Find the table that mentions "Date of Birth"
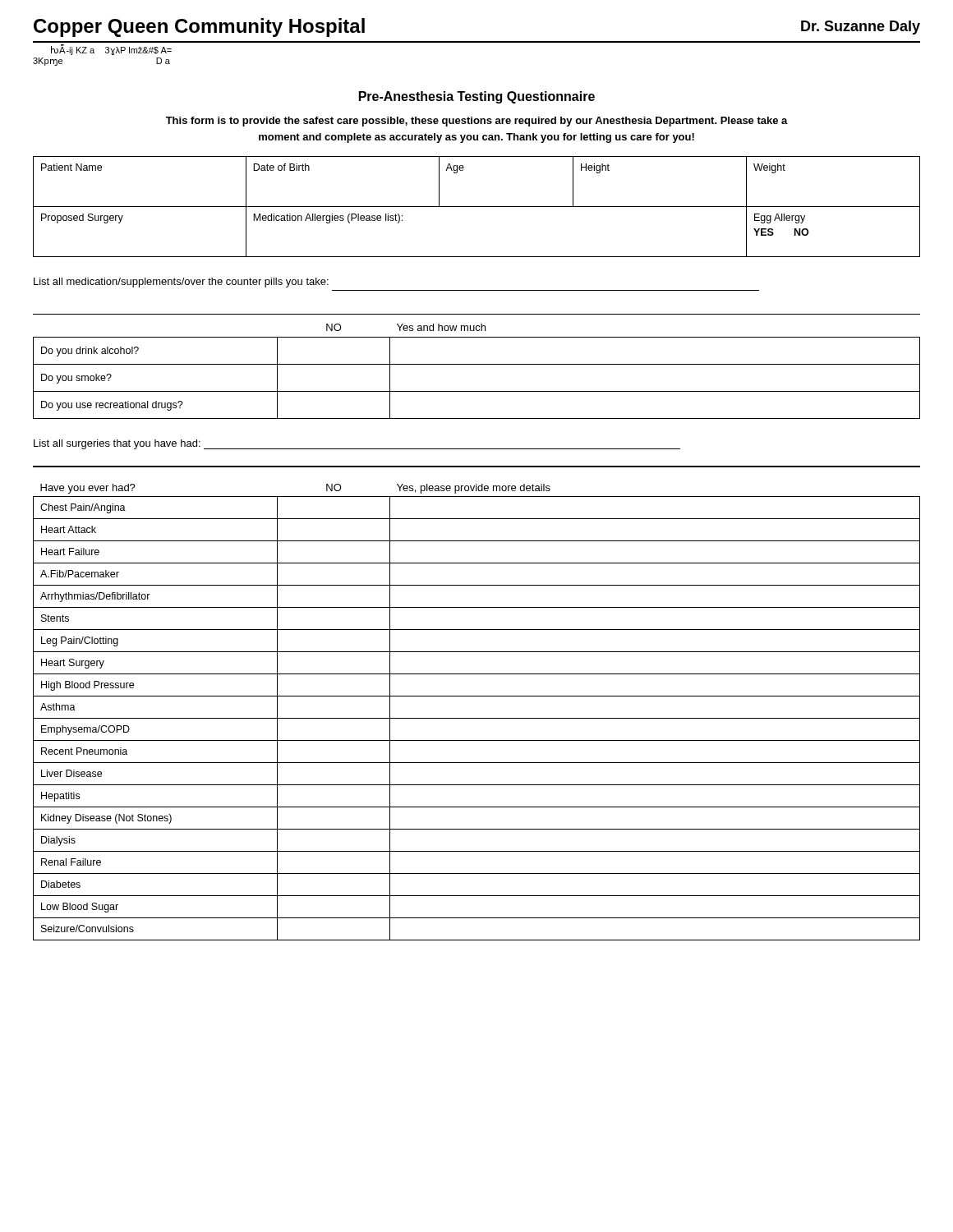The height and width of the screenshot is (1232, 953). click(x=476, y=207)
